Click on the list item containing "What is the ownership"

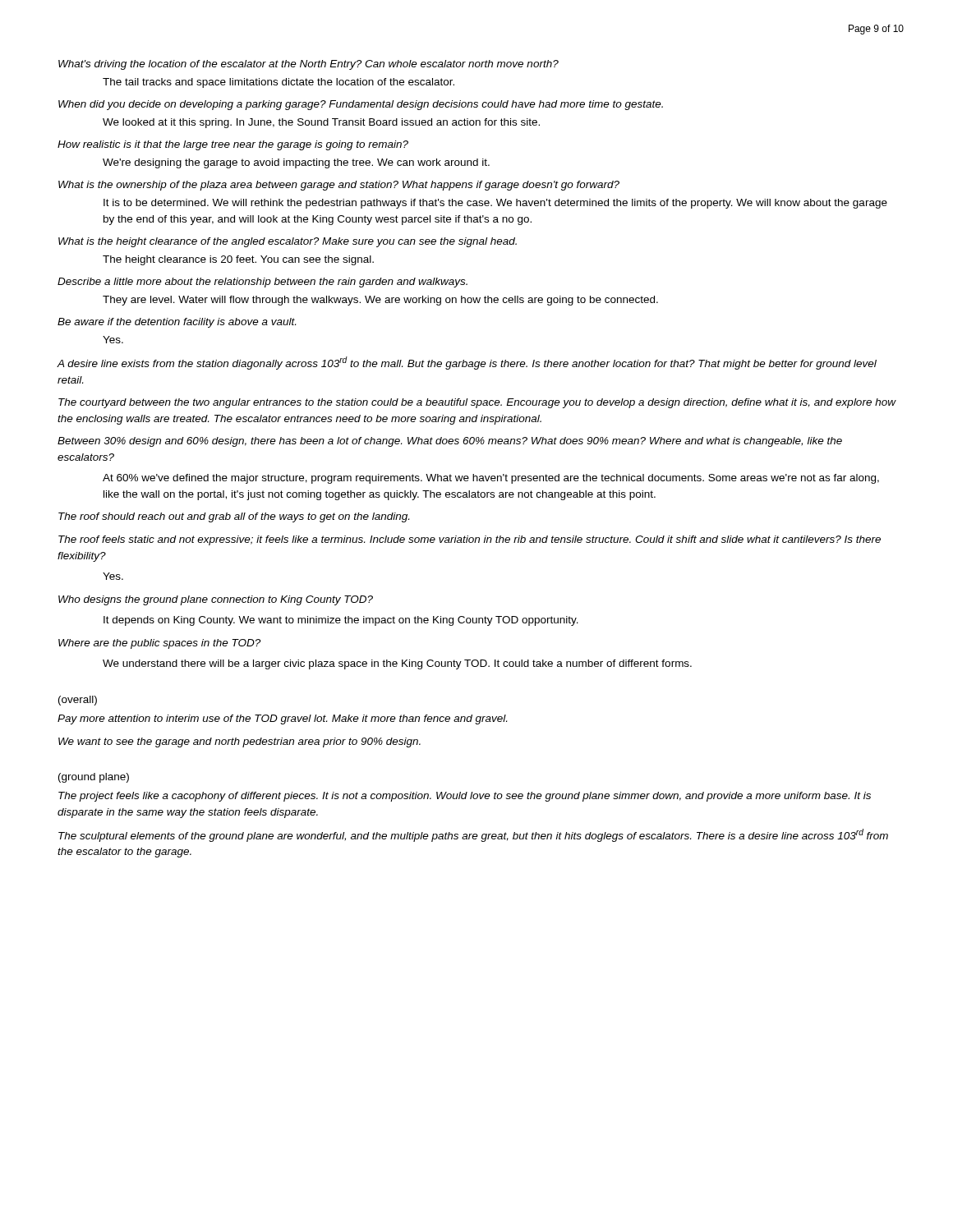pos(476,202)
